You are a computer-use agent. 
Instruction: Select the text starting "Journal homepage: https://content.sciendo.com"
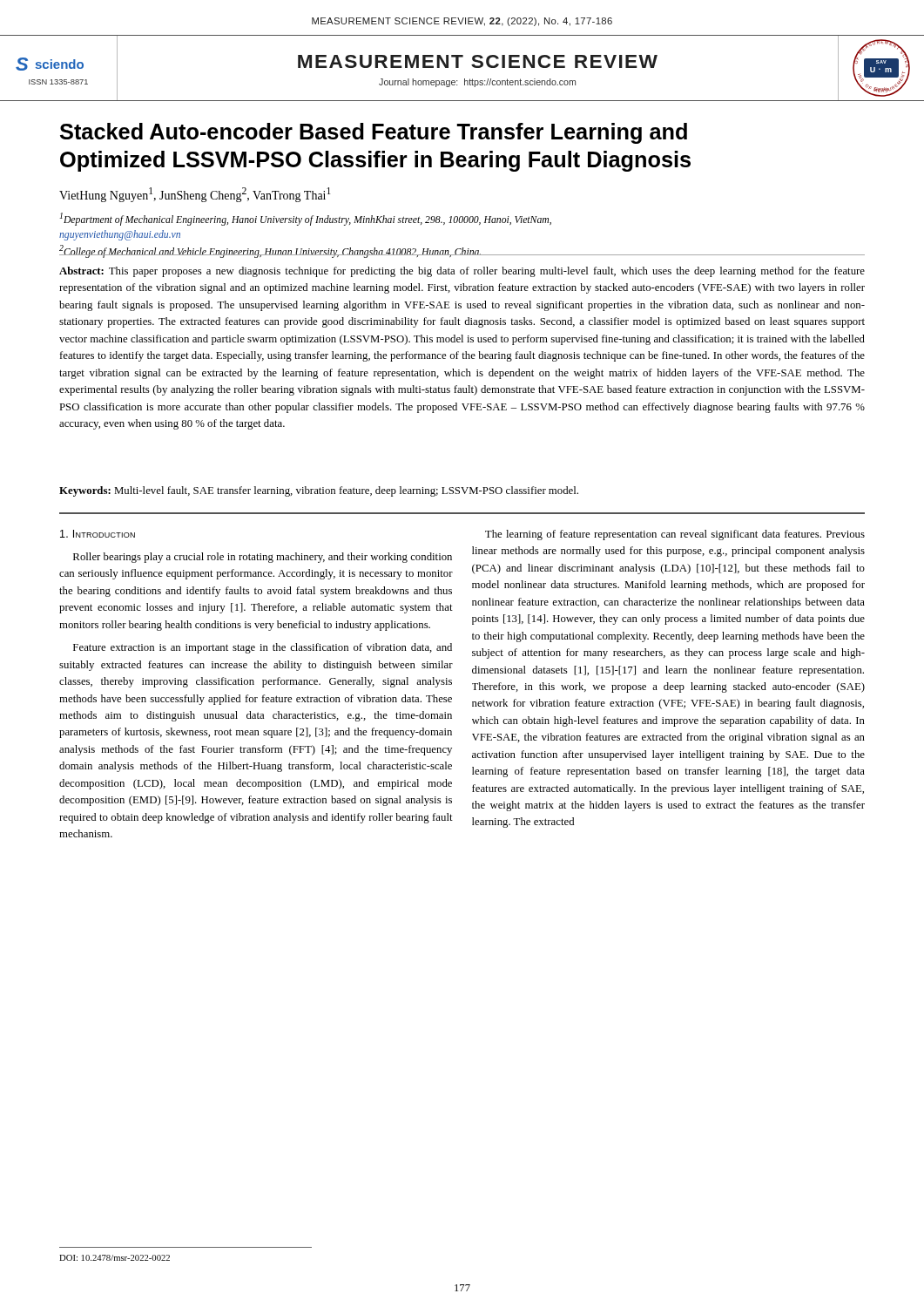point(478,81)
